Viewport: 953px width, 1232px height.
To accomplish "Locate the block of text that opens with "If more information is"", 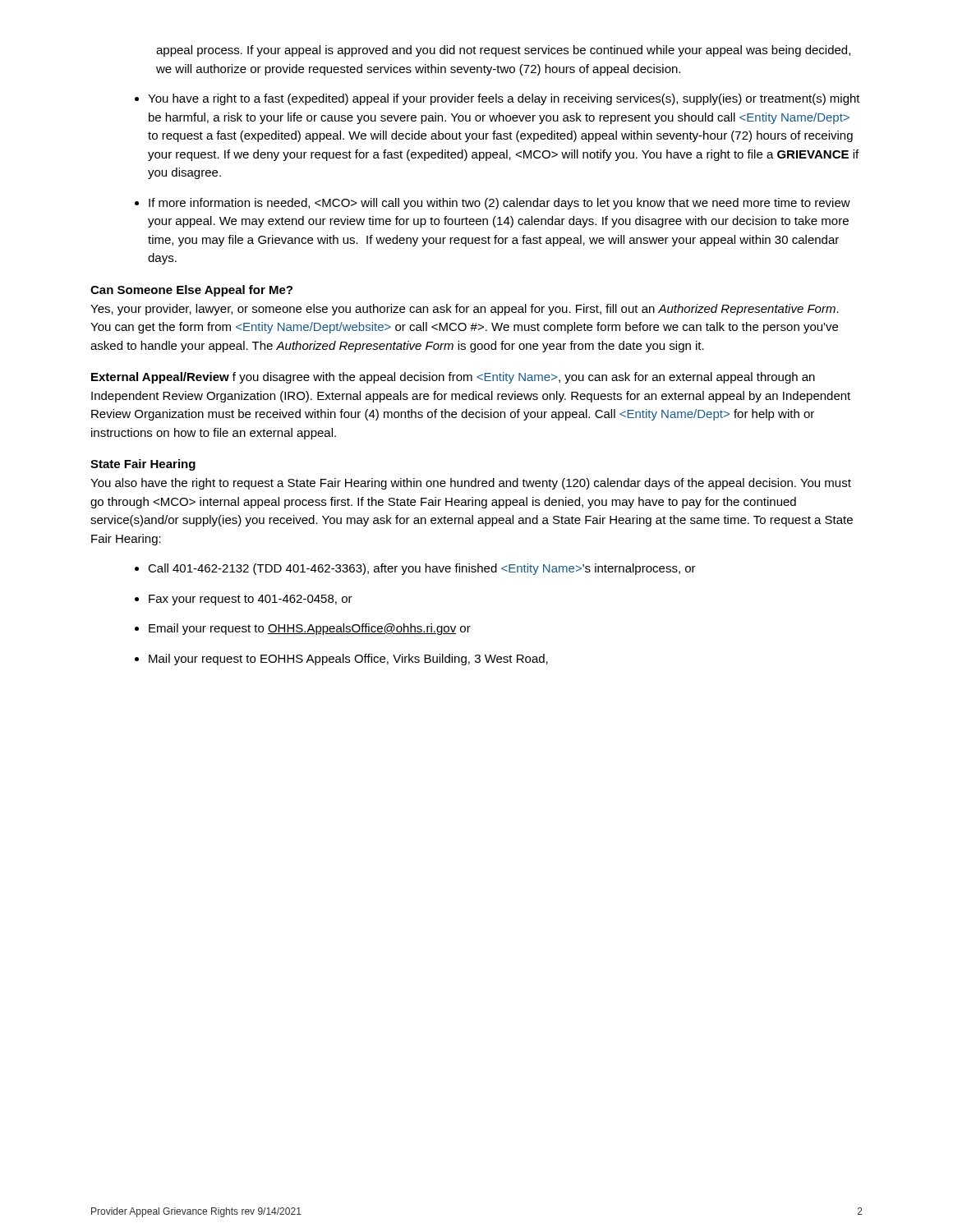I will 505,230.
